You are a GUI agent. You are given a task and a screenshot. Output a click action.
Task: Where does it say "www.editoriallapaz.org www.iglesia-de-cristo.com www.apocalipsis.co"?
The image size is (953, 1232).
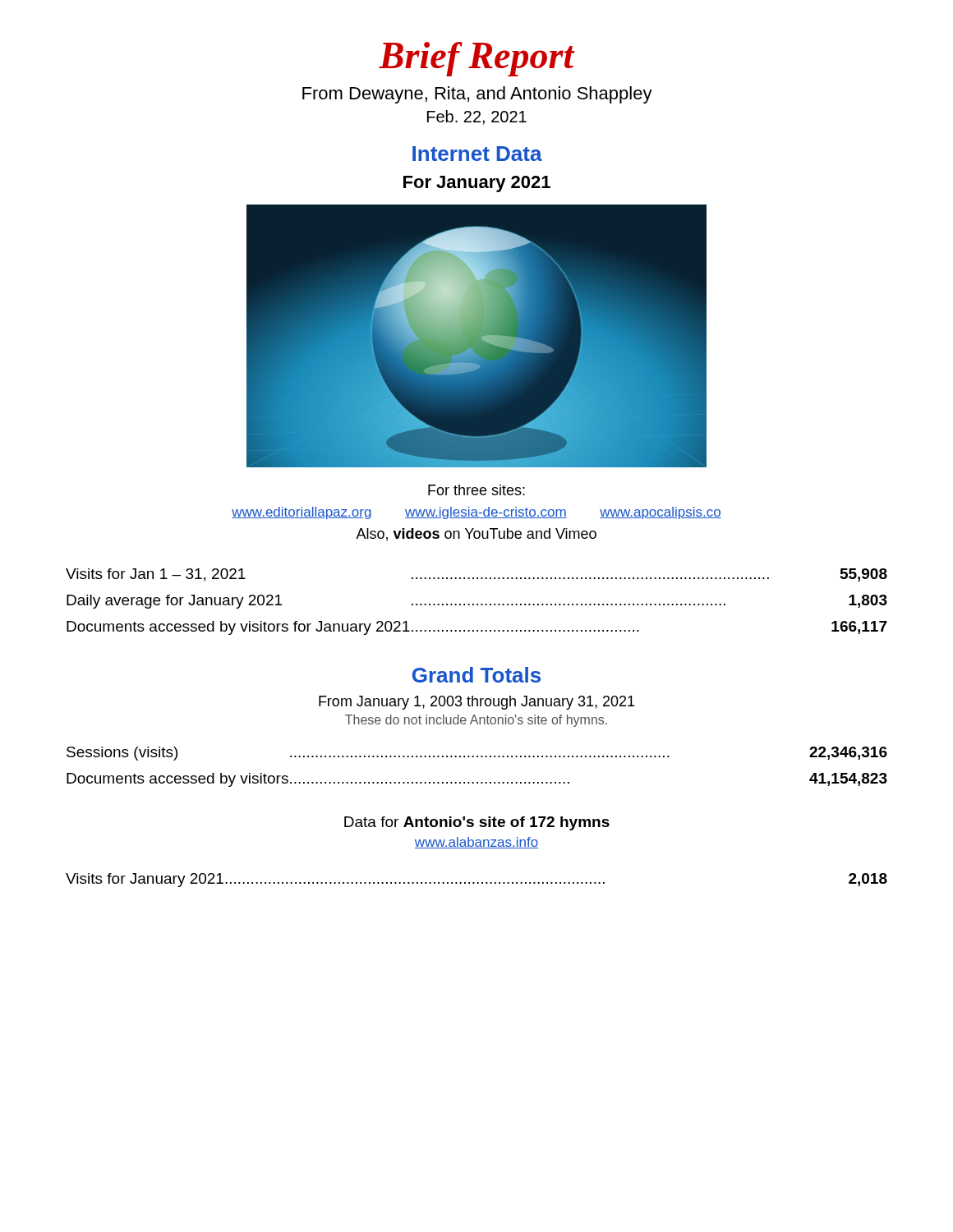(x=476, y=512)
